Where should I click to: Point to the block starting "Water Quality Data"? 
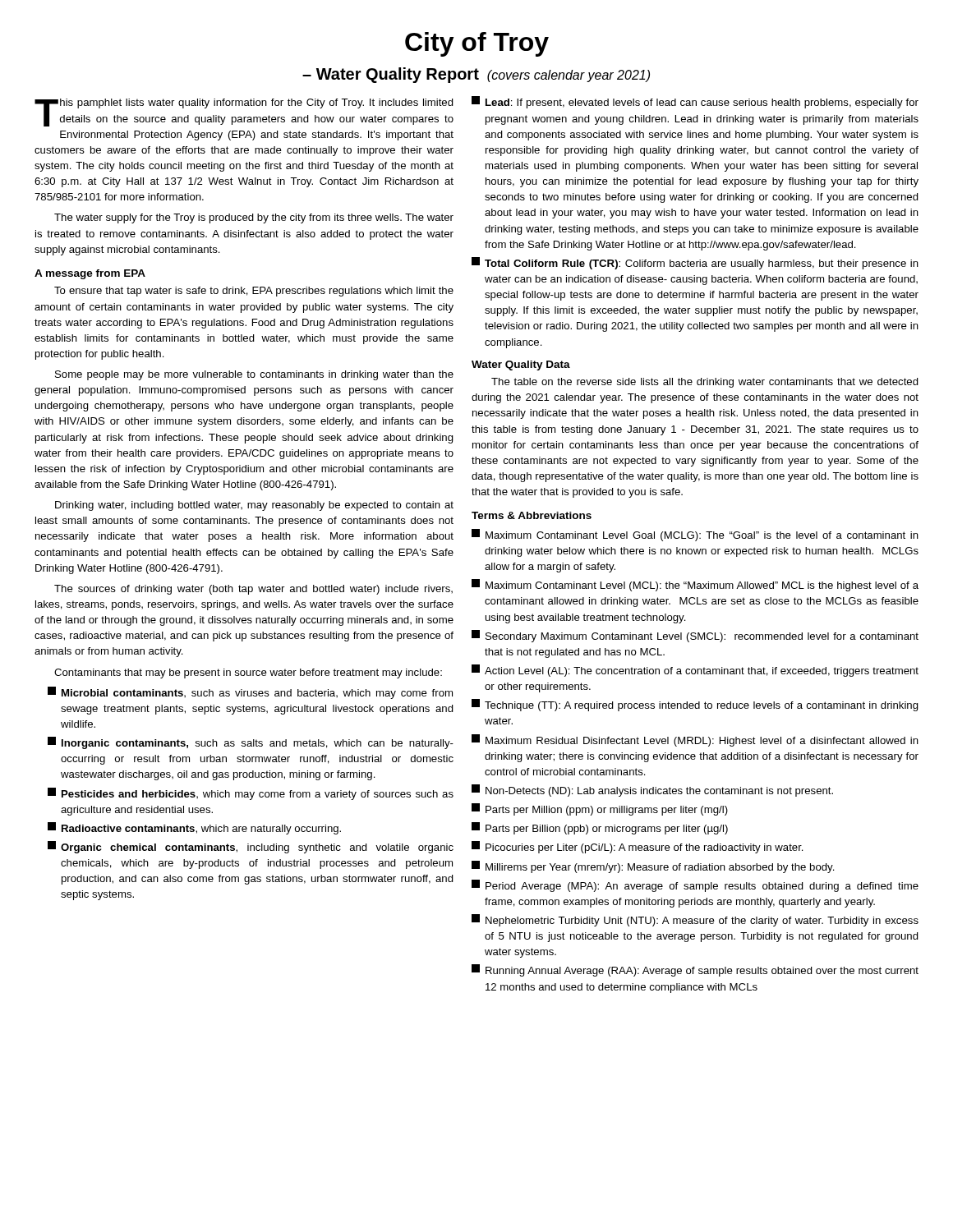click(521, 364)
